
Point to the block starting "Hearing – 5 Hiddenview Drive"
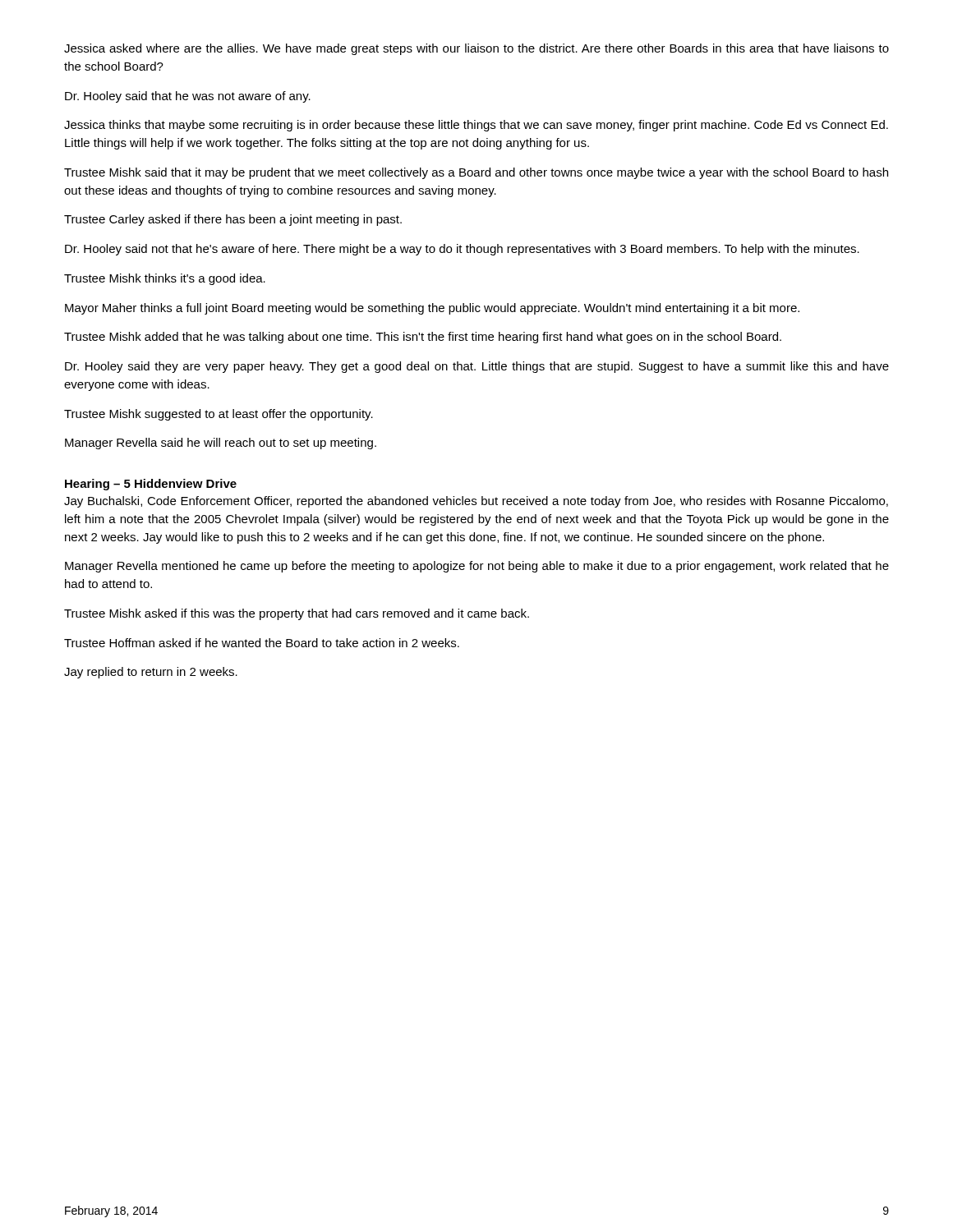[150, 483]
